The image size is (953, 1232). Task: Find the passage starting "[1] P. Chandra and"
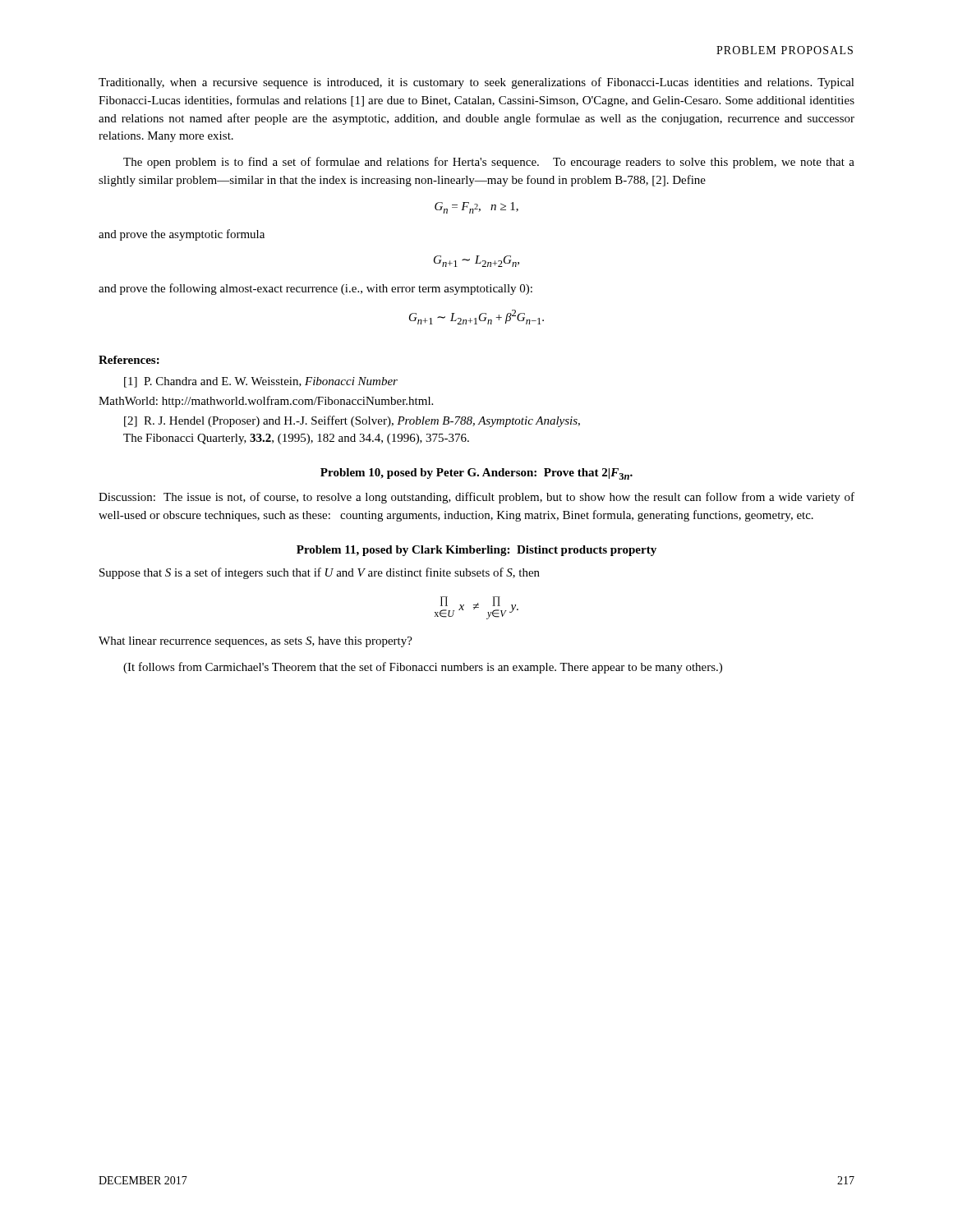[260, 381]
